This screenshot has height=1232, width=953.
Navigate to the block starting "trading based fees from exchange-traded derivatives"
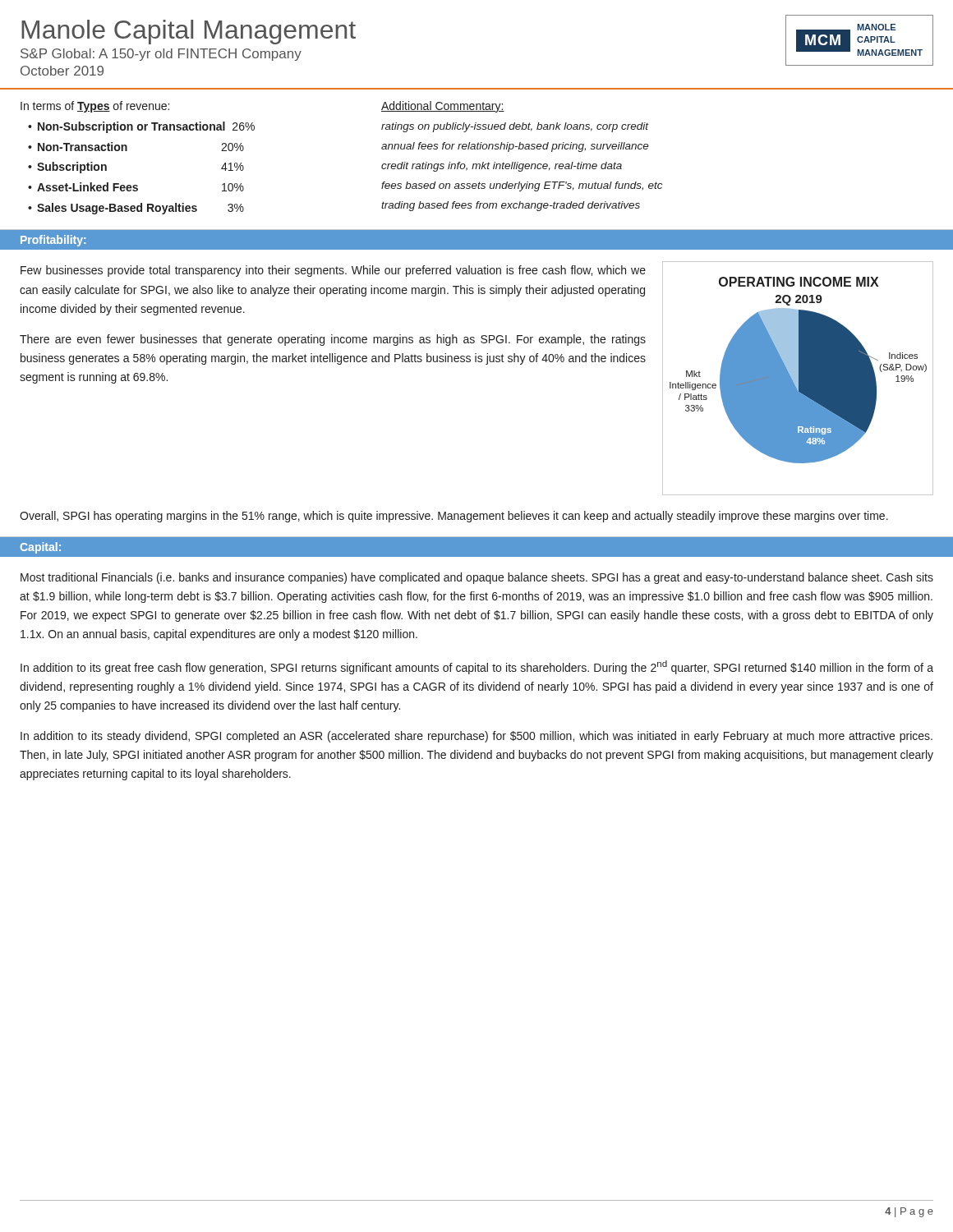coord(511,205)
